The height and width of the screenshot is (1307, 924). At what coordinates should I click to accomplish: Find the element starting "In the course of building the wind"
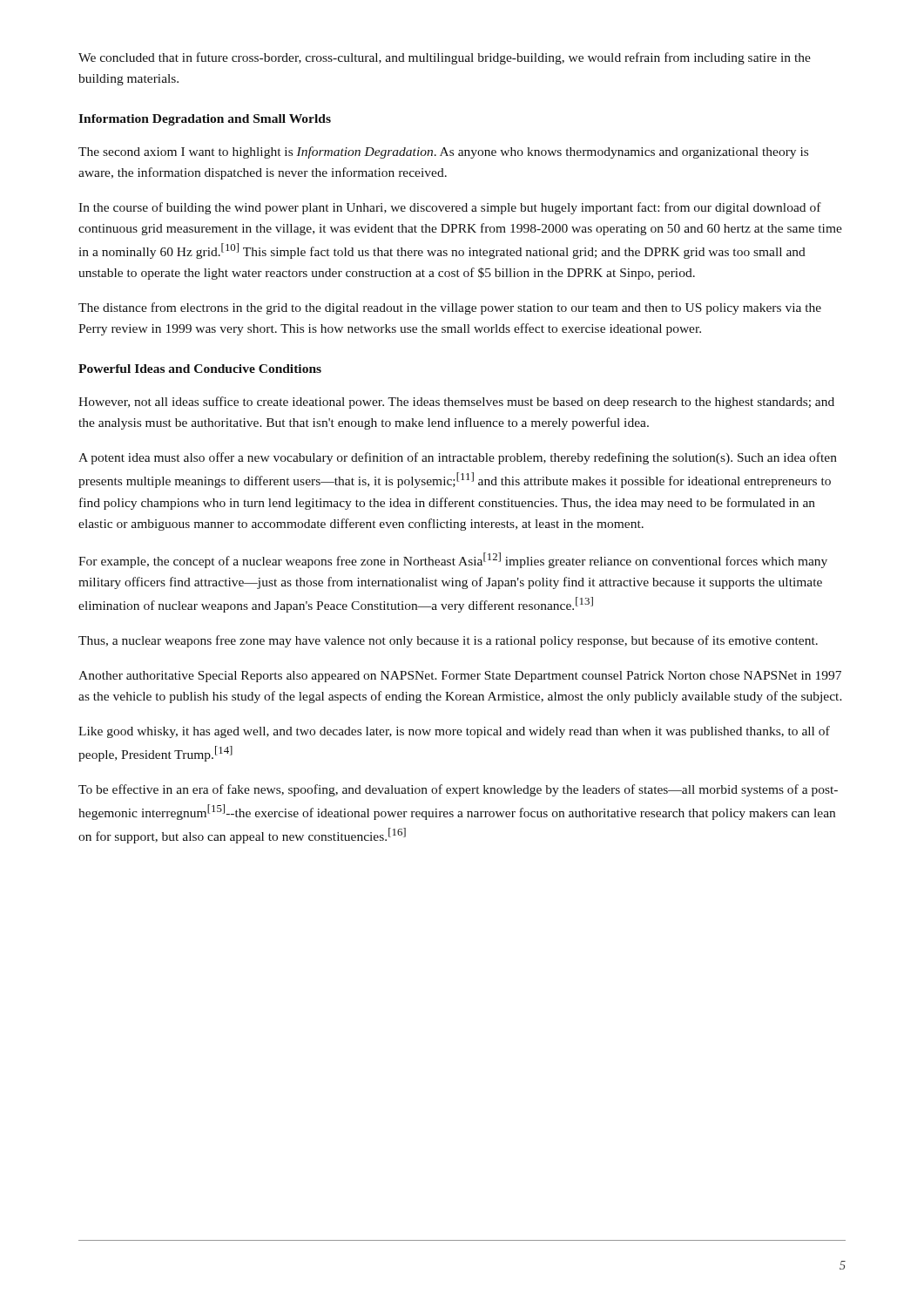point(460,240)
